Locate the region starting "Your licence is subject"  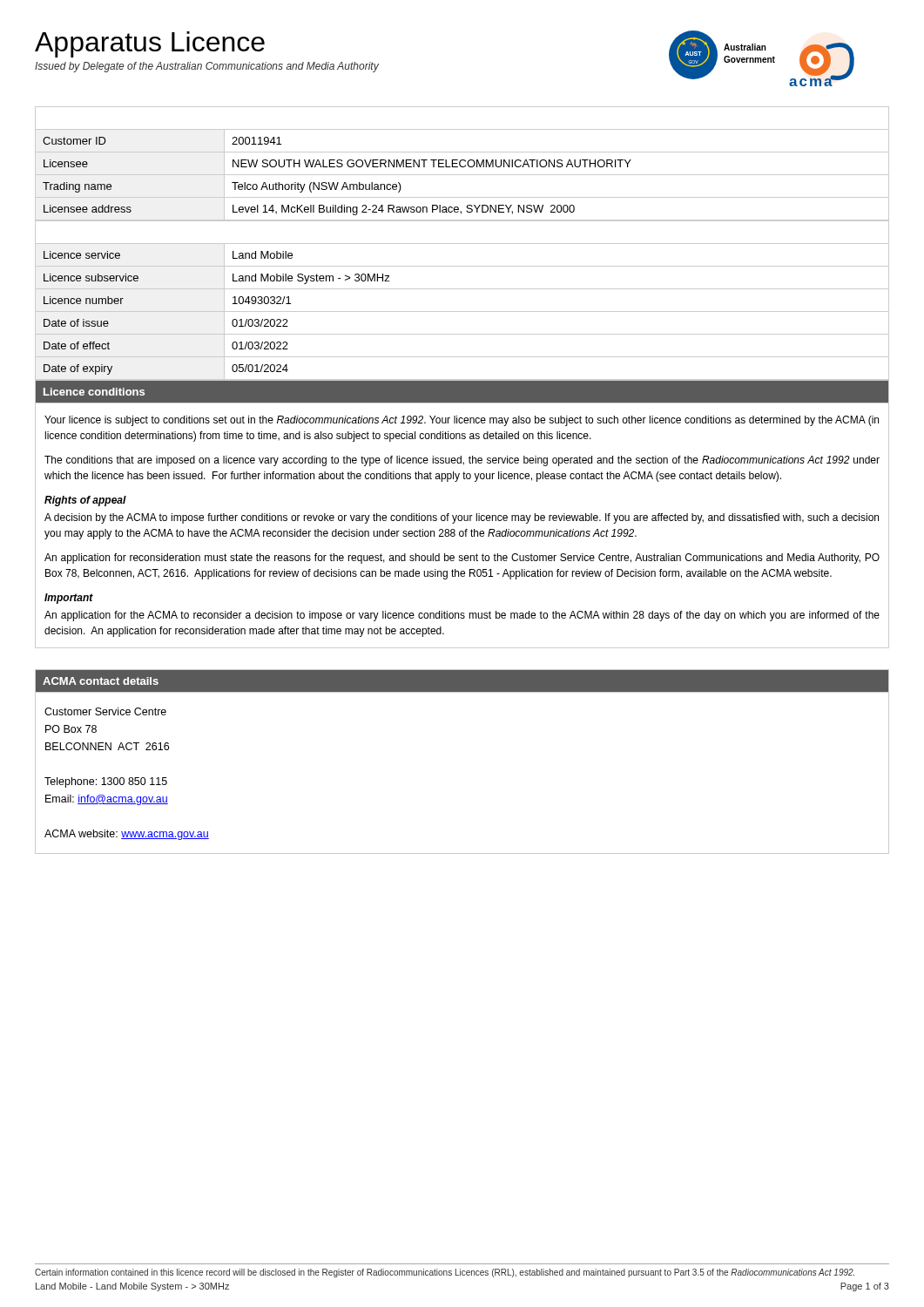point(462,448)
